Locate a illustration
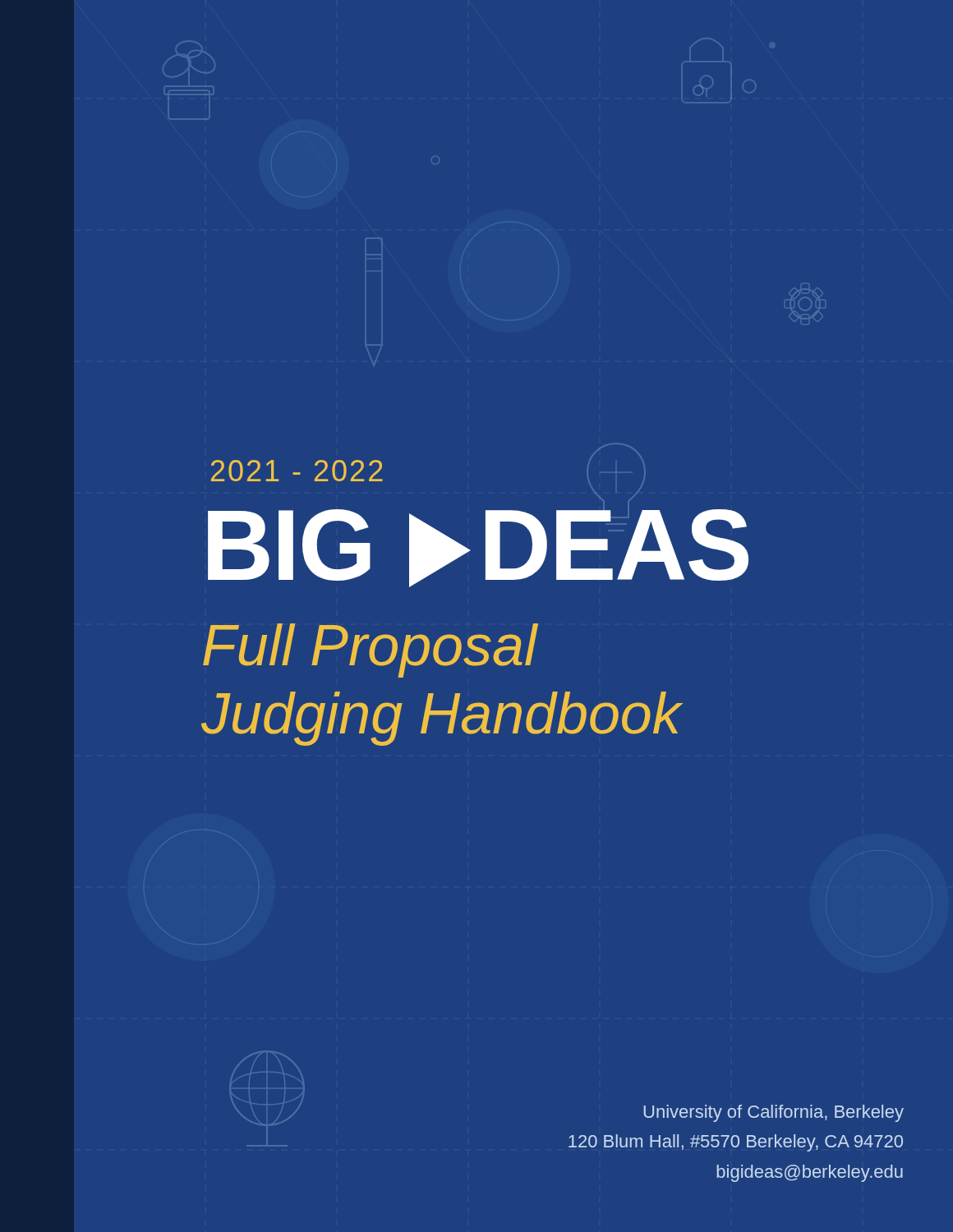The height and width of the screenshot is (1232, 953). (513, 616)
